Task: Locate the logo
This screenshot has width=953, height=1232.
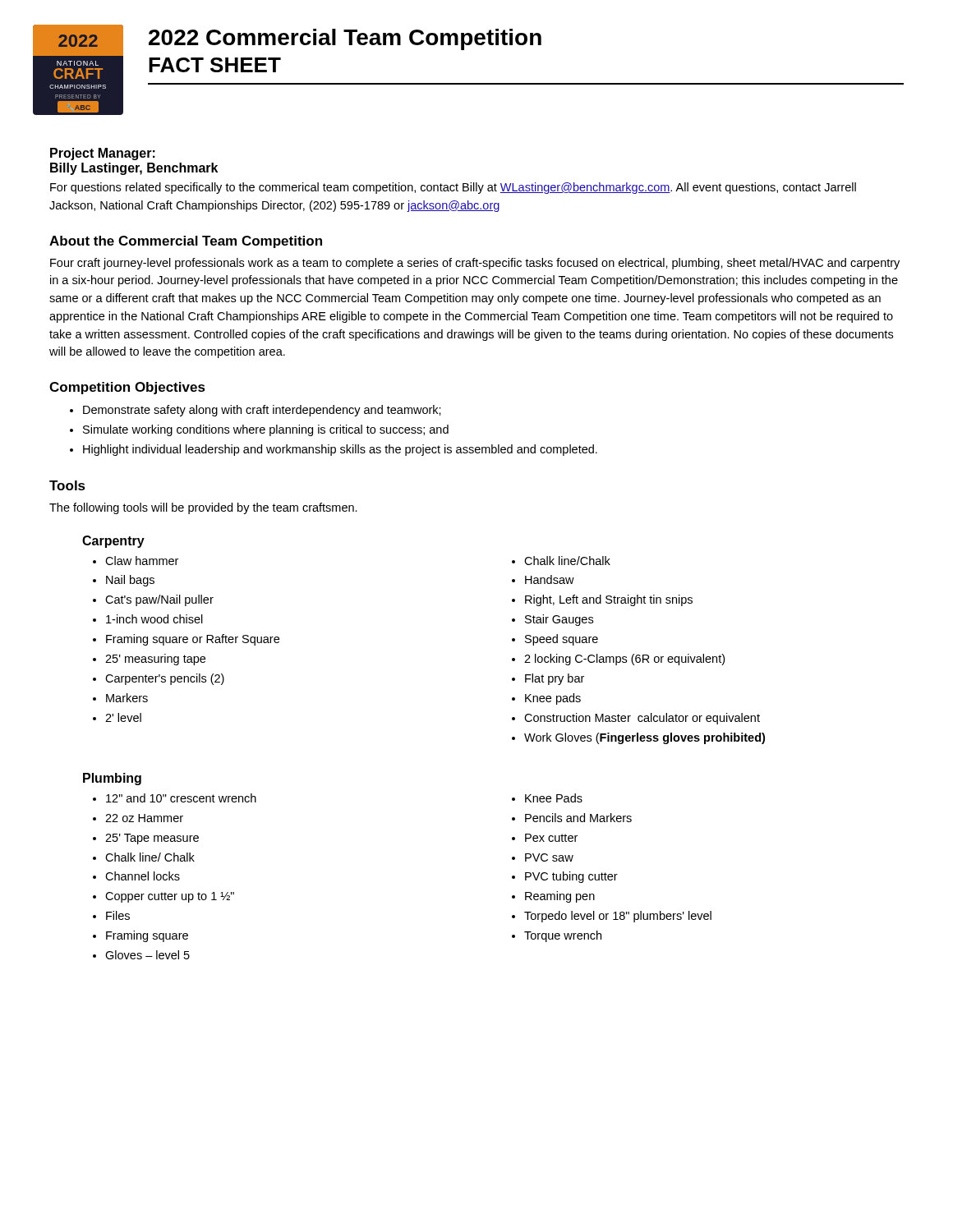Action: (x=78, y=70)
